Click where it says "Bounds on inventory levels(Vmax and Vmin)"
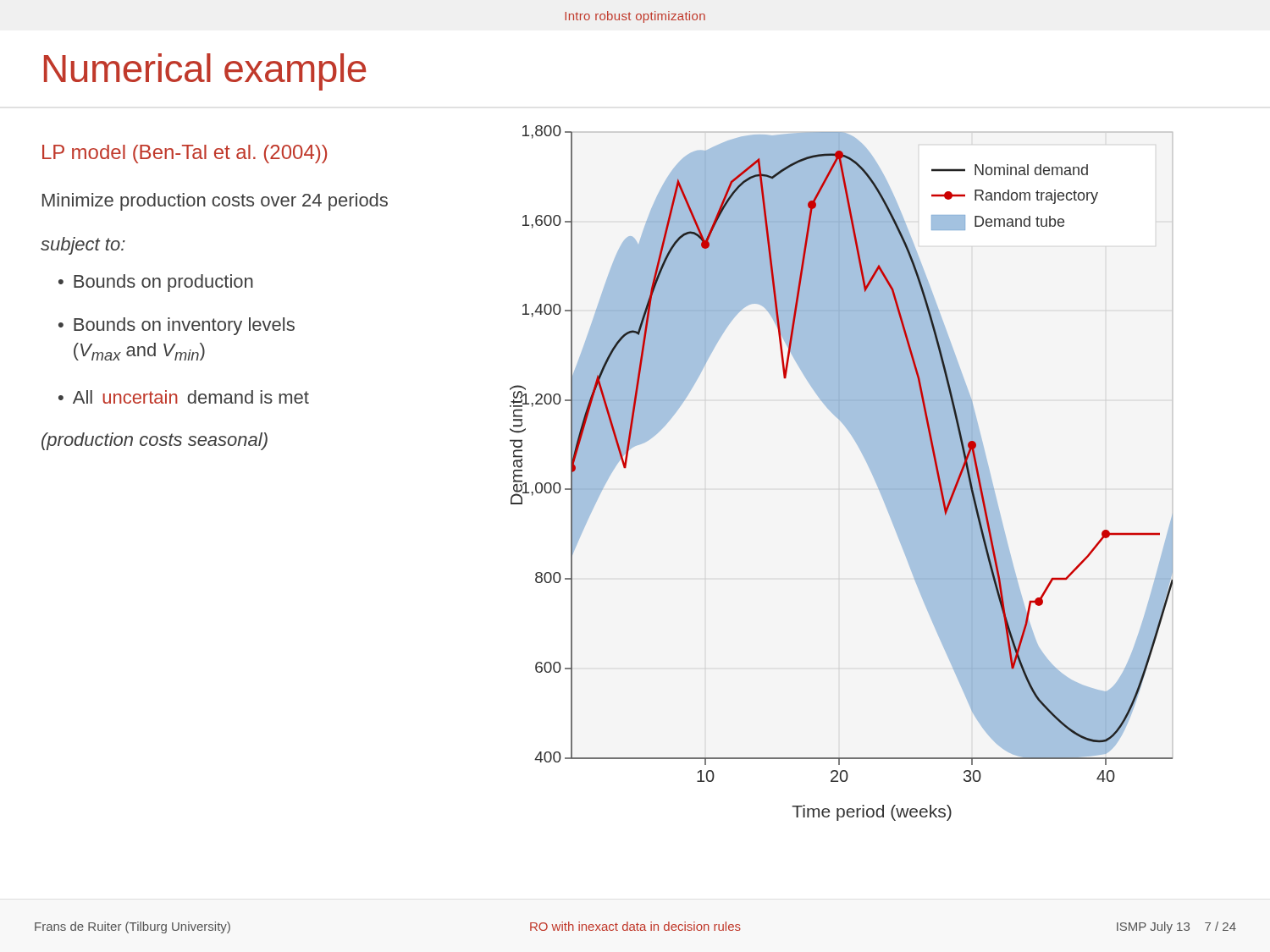The width and height of the screenshot is (1270, 952). [x=184, y=340]
